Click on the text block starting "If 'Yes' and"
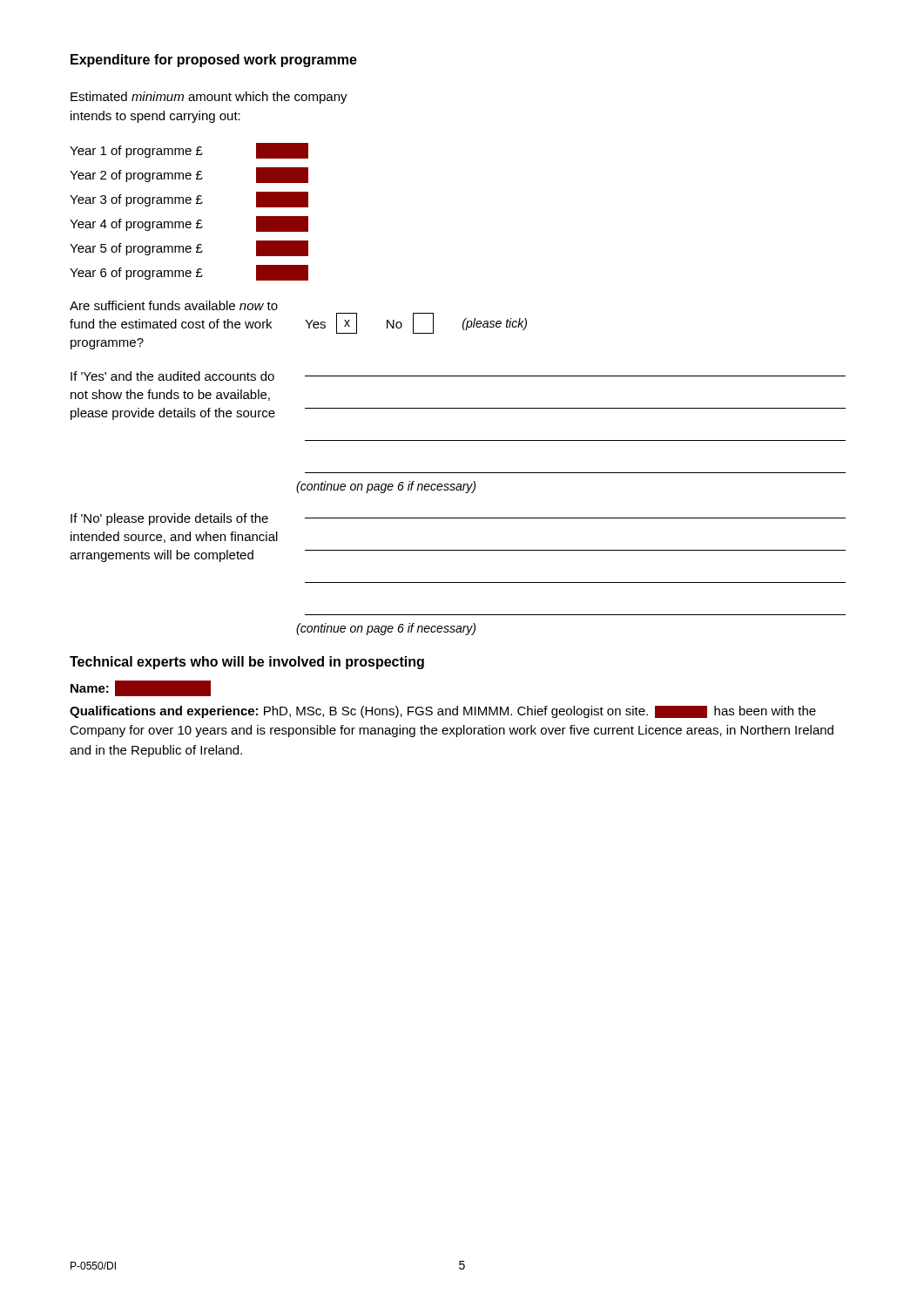Screen dimensions: 1307x924 tap(458, 376)
